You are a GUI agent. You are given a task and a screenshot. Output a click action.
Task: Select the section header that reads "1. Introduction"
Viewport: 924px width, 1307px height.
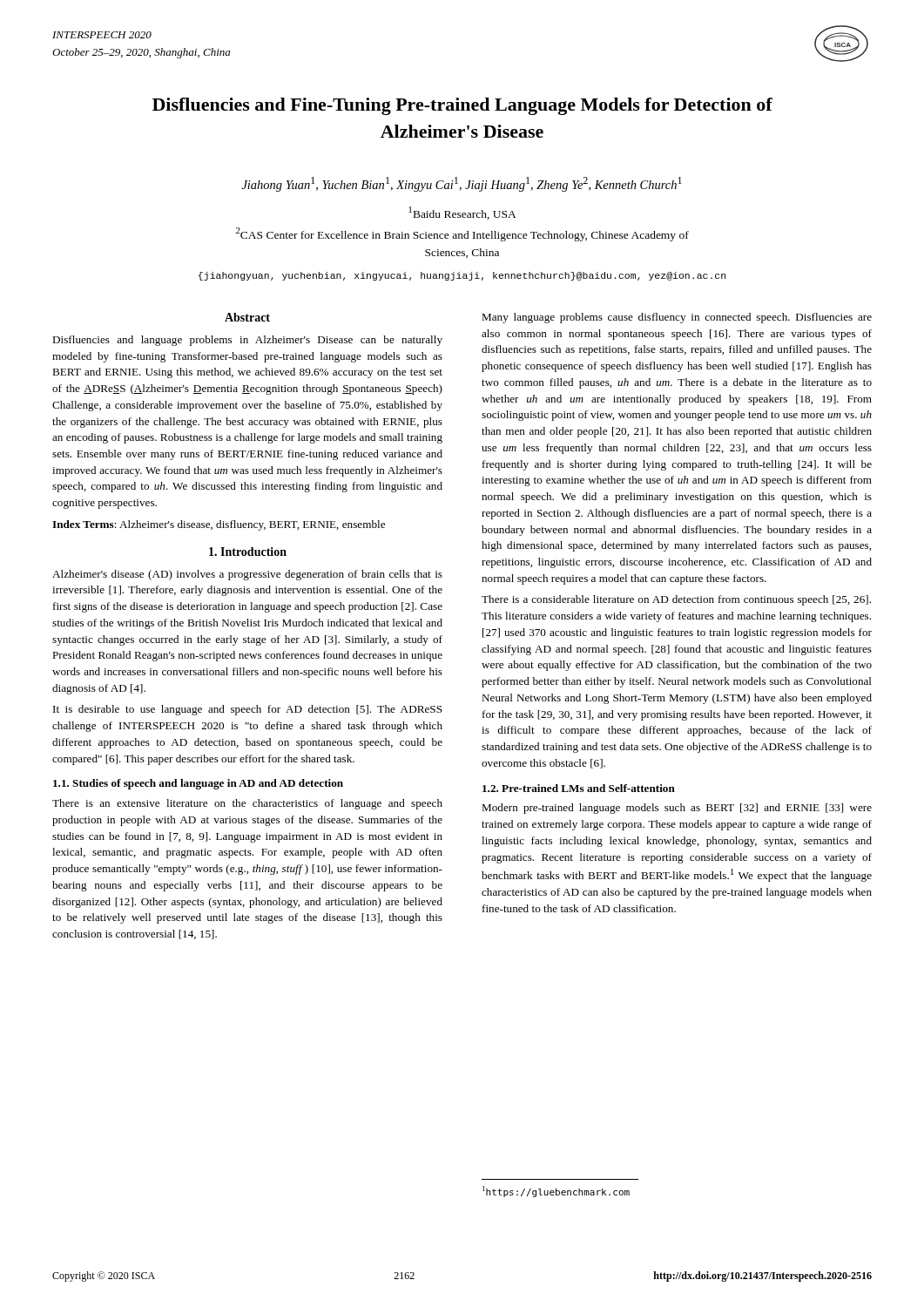pyautogui.click(x=247, y=552)
